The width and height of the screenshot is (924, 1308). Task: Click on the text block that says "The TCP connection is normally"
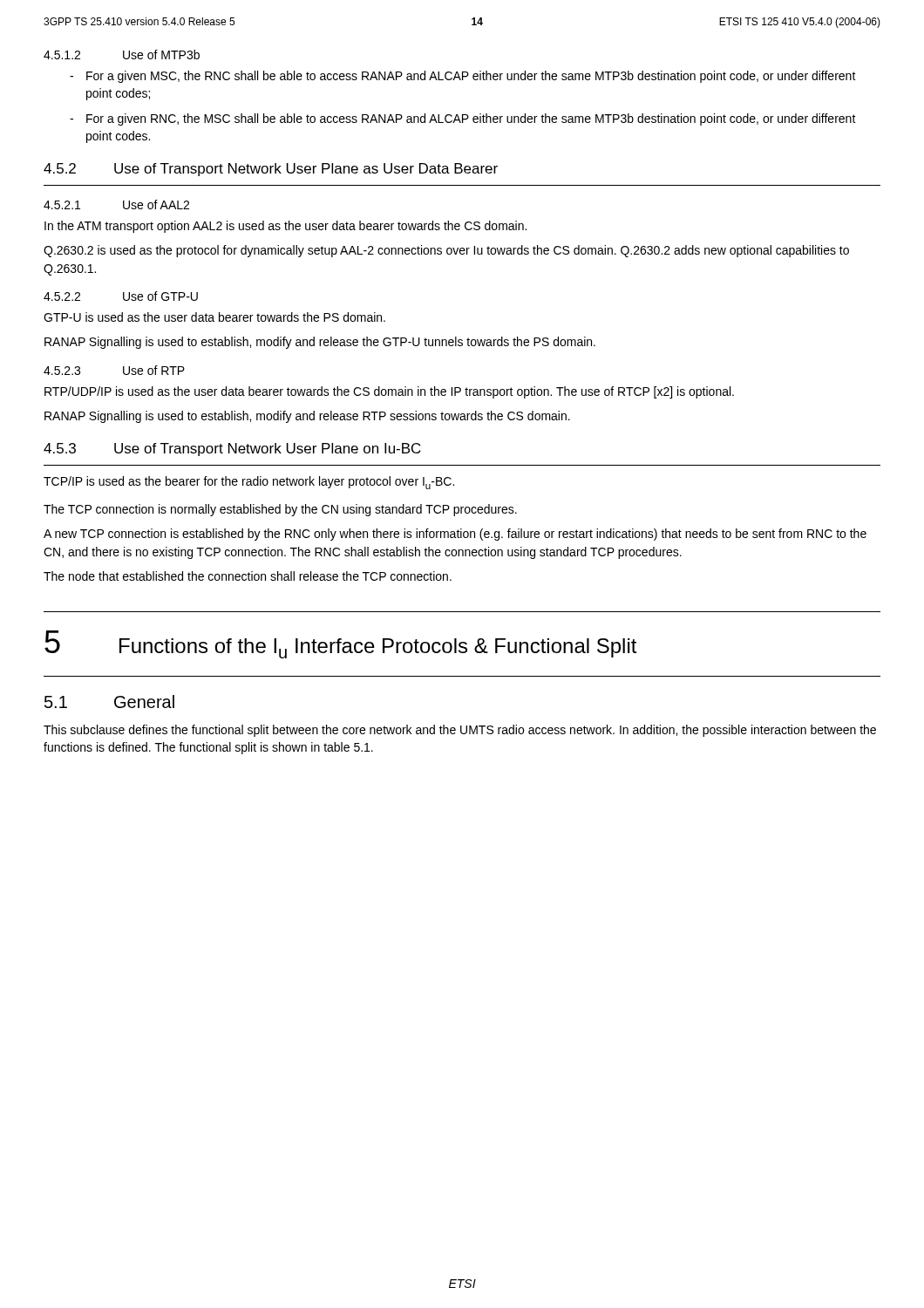(462, 509)
